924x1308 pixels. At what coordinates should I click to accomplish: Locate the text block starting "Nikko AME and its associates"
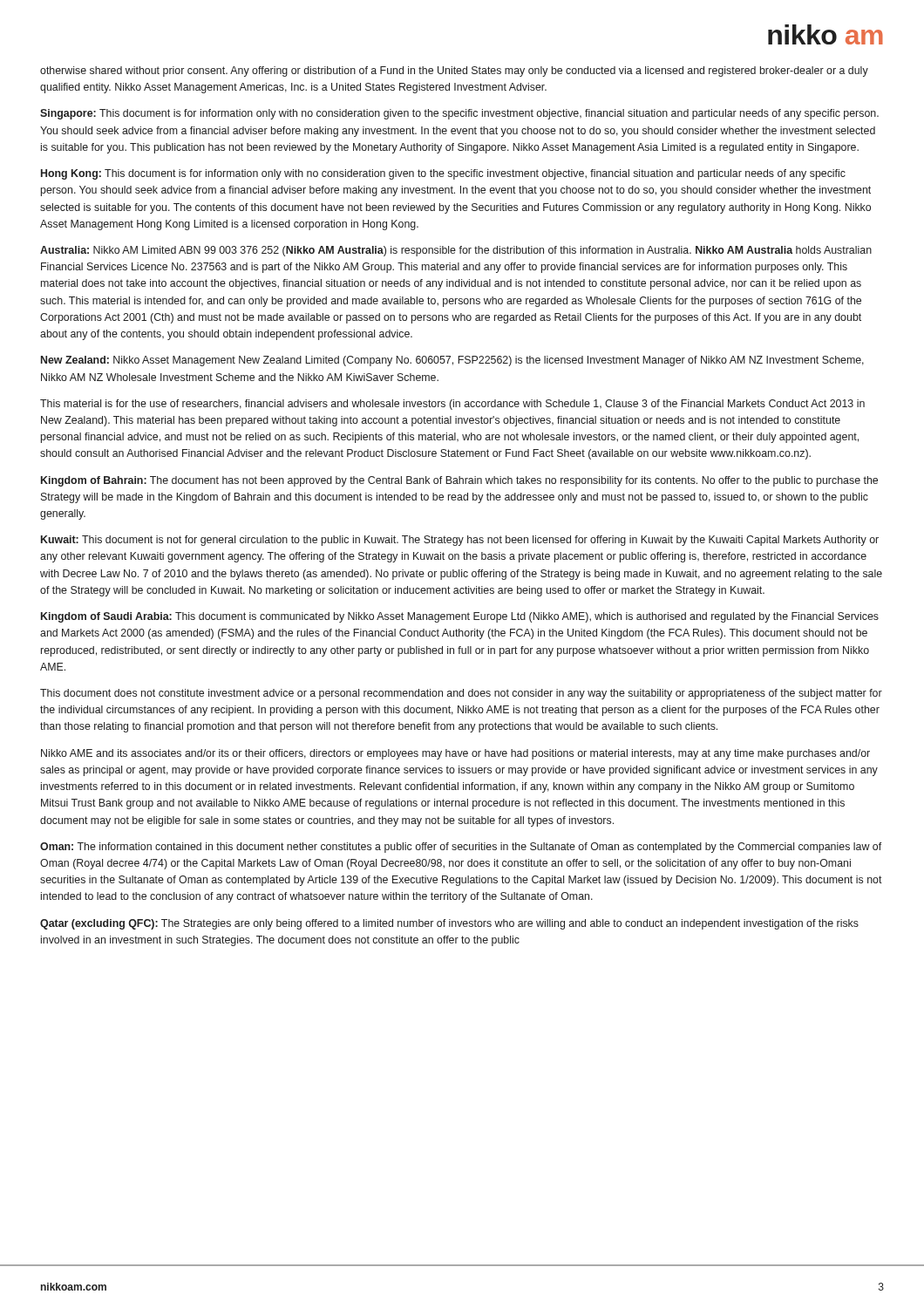[459, 787]
